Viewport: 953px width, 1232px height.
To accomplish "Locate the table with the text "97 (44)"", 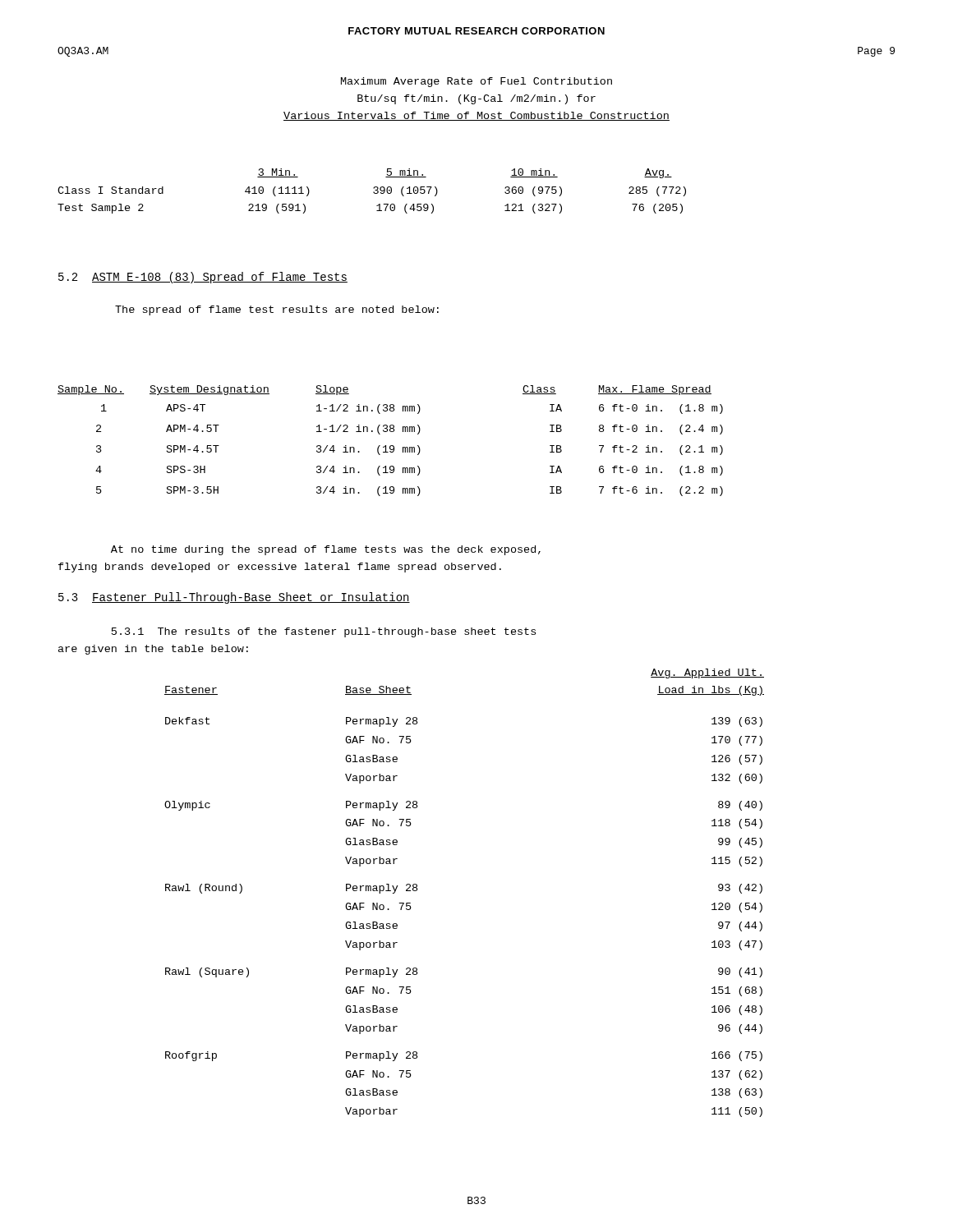I will point(464,894).
